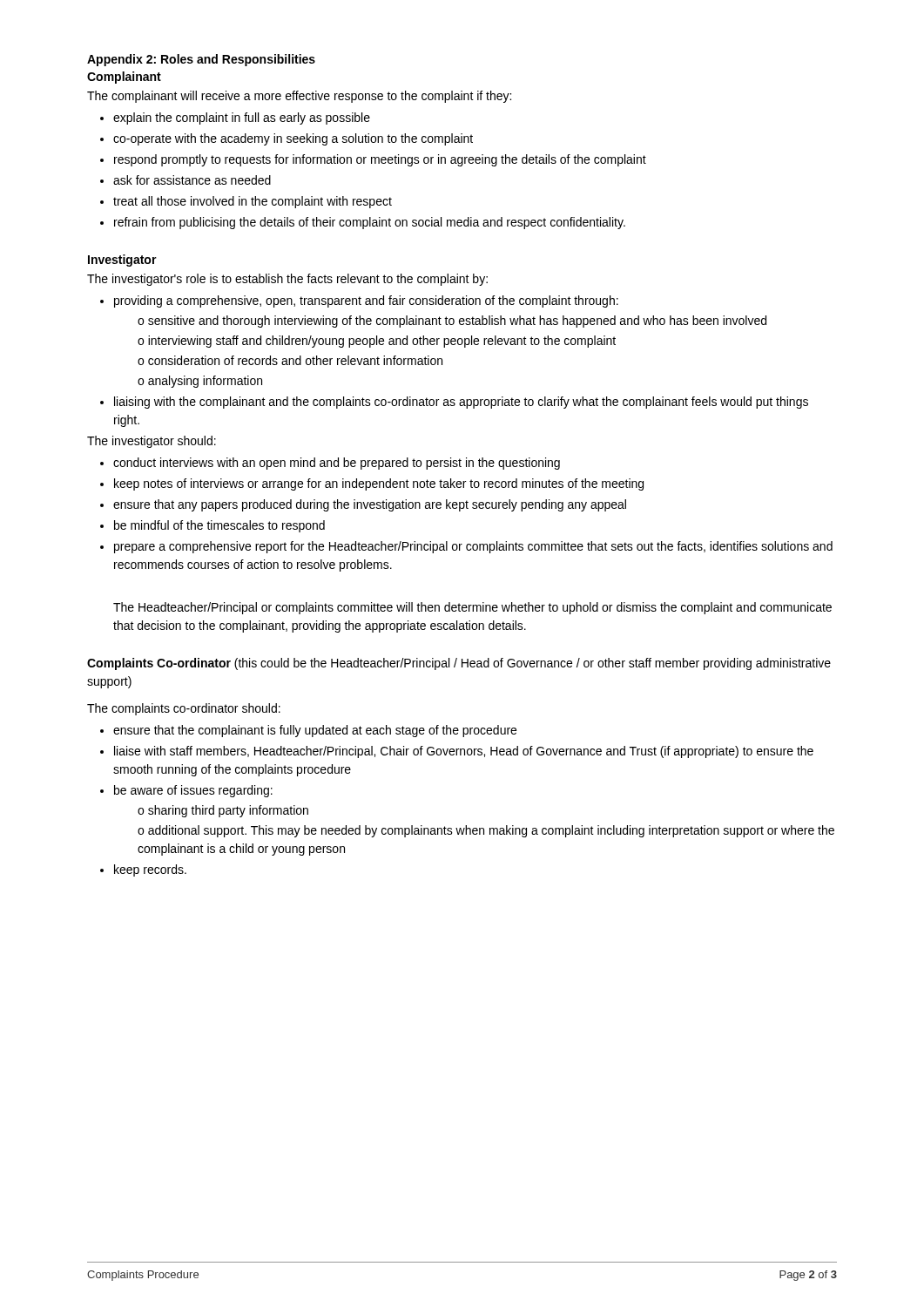Where is the passage that starts "interviewing staff and children/young people"?
The width and height of the screenshot is (924, 1307).
[382, 341]
